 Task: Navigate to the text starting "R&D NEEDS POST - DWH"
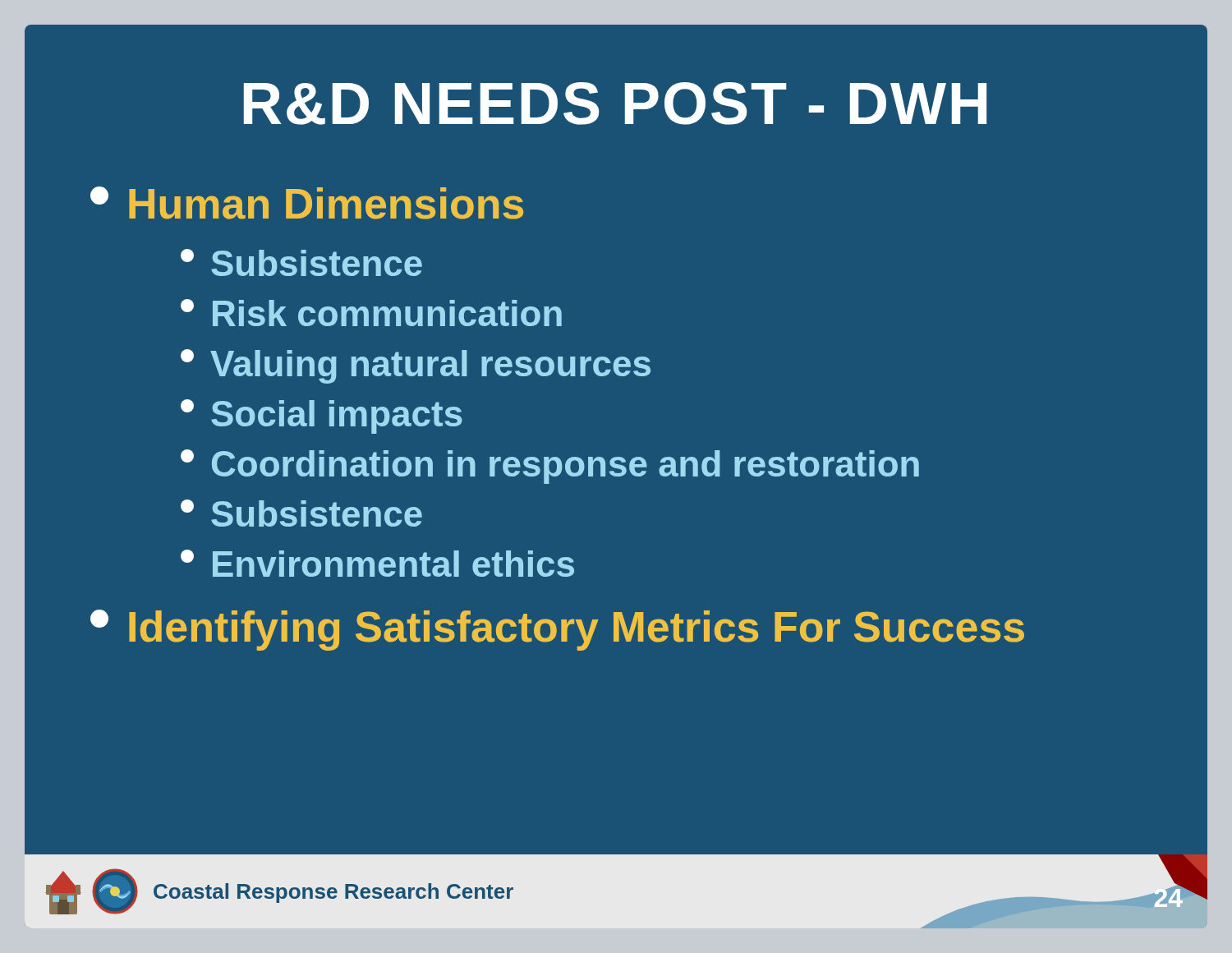pos(616,103)
